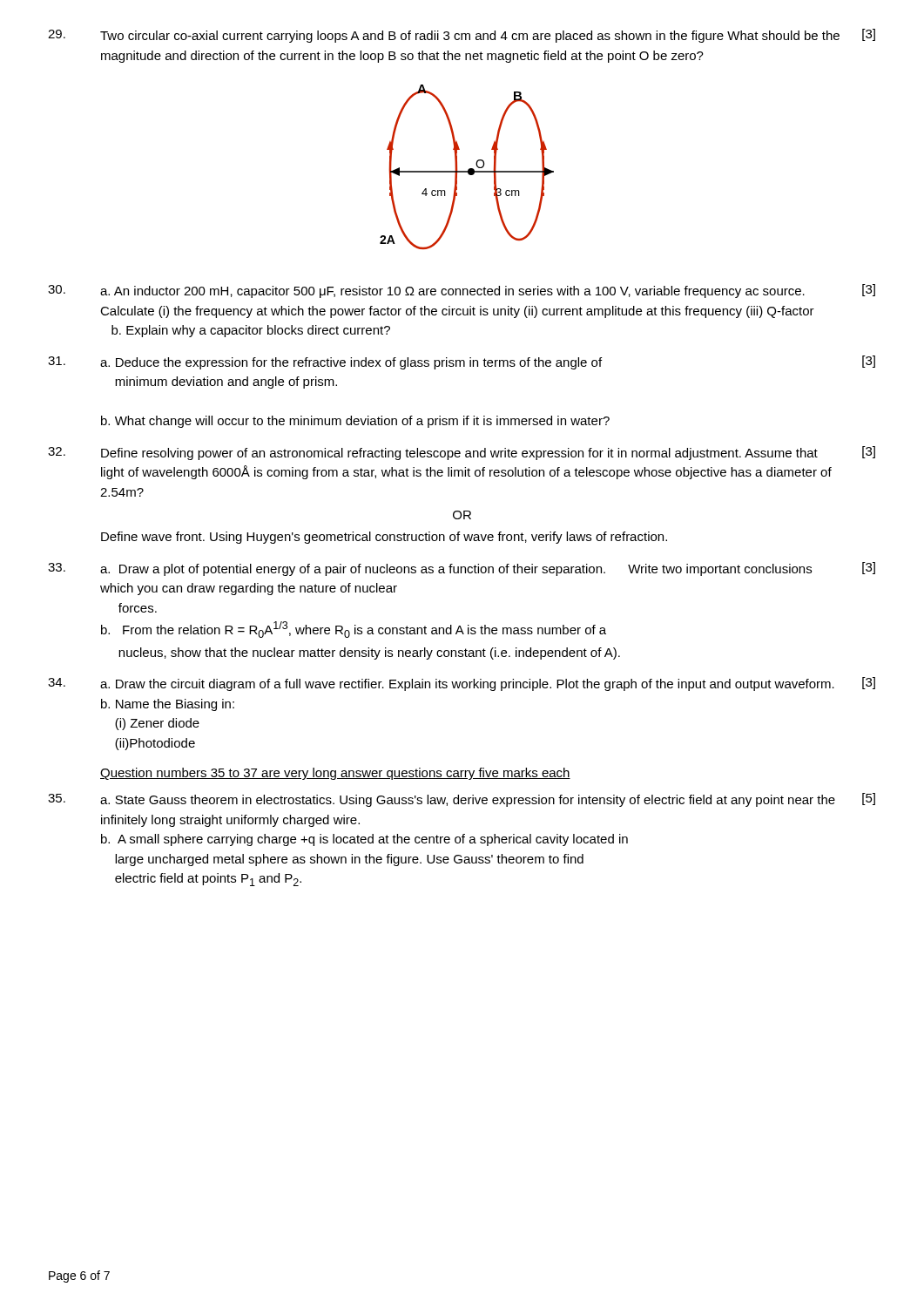Point to the element starting "34. a. Draw"

[x=462, y=684]
